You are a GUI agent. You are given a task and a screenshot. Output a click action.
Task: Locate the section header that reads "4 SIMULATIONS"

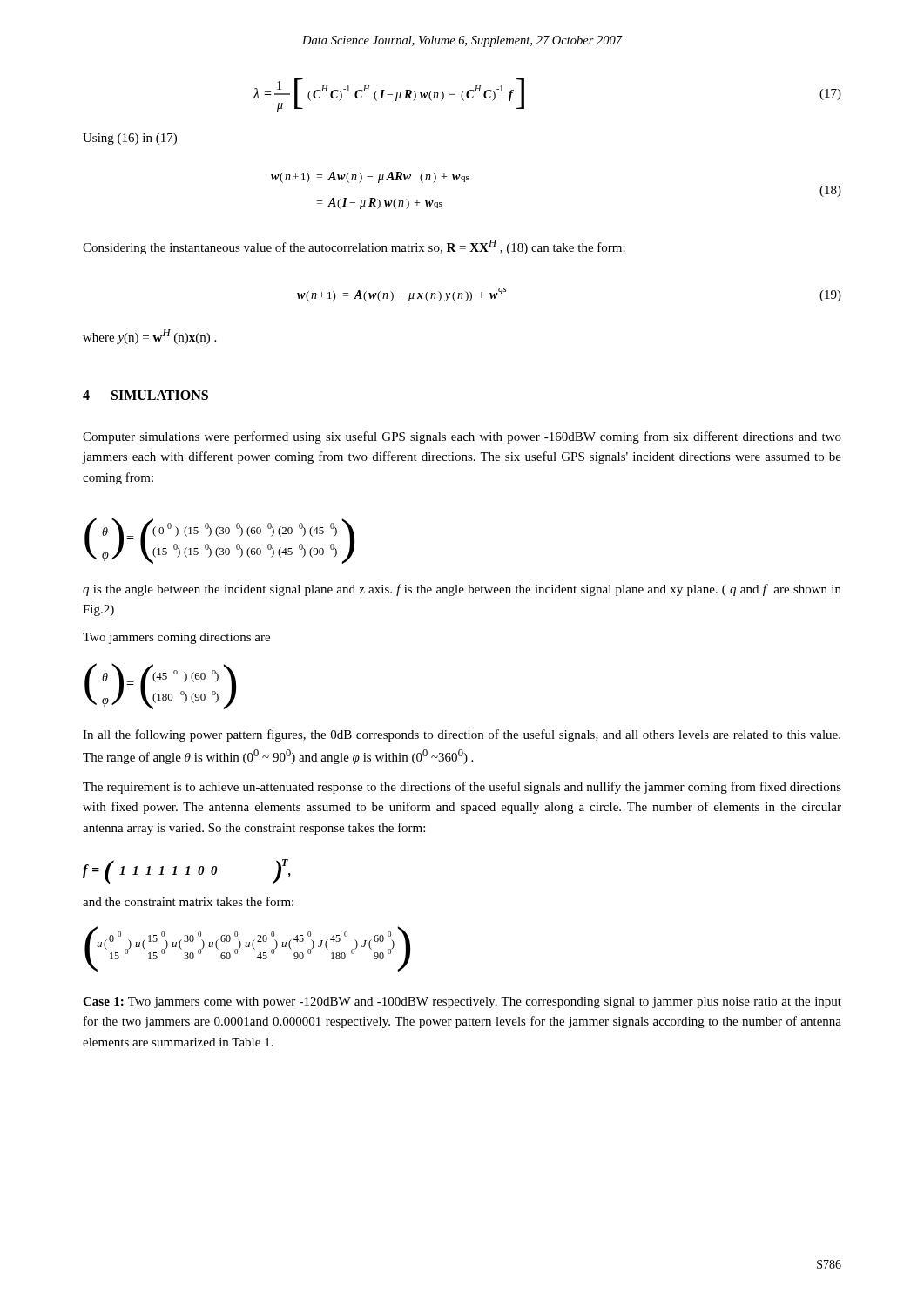146,395
